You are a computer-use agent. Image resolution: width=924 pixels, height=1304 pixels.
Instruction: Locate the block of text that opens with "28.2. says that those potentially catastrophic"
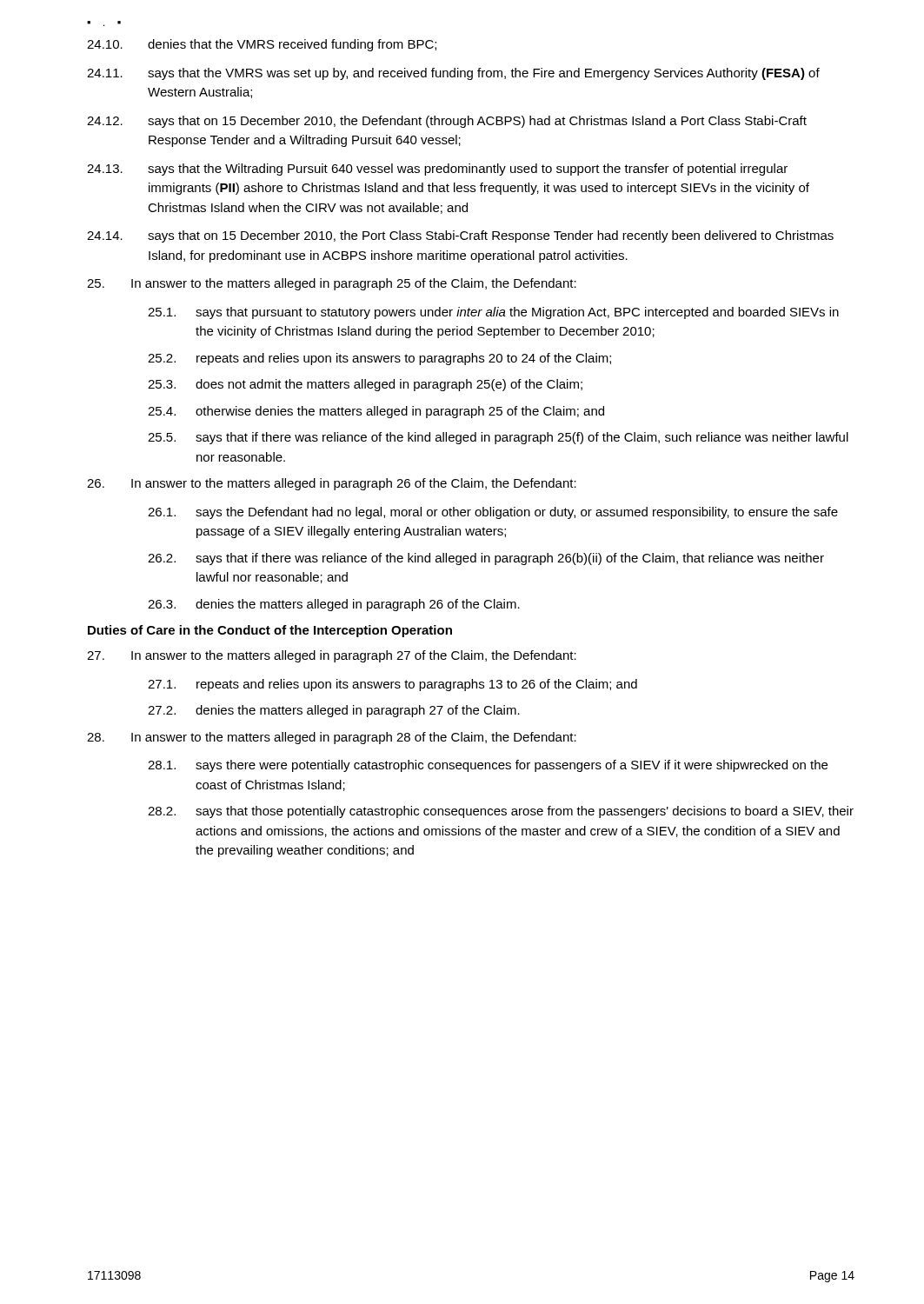501,831
